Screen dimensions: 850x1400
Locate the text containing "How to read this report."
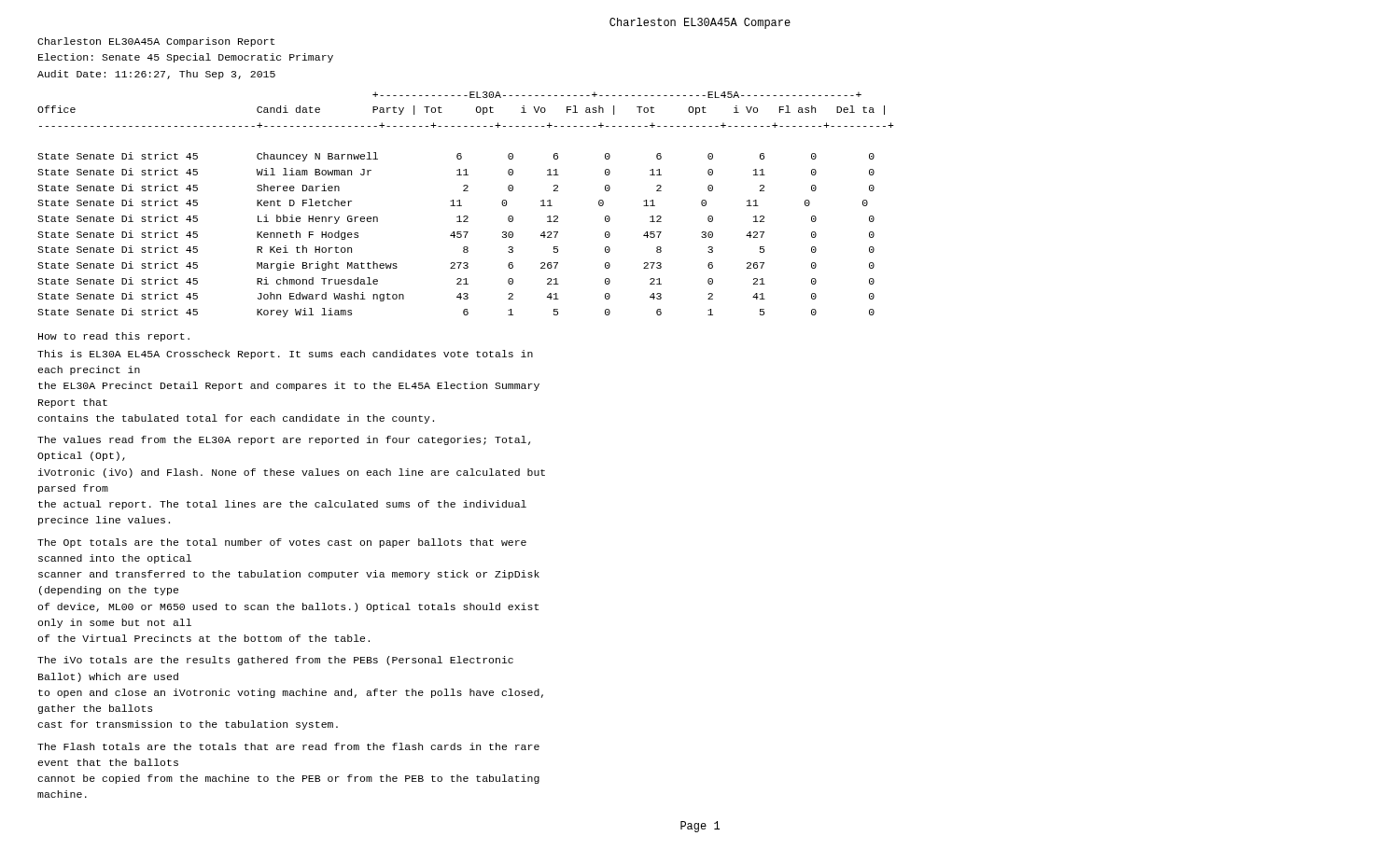pyautogui.click(x=115, y=336)
